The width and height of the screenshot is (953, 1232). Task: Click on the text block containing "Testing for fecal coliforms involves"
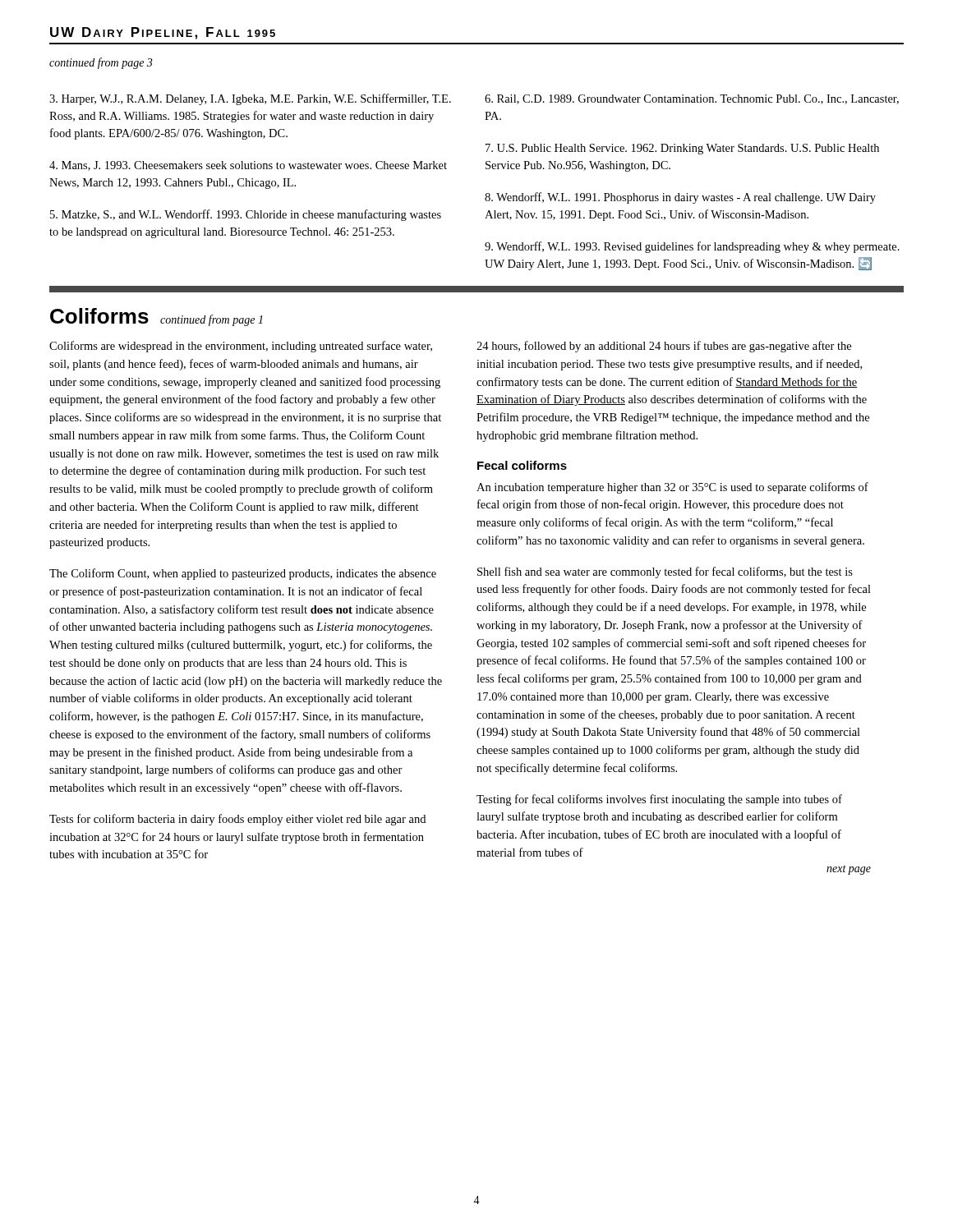(x=659, y=826)
